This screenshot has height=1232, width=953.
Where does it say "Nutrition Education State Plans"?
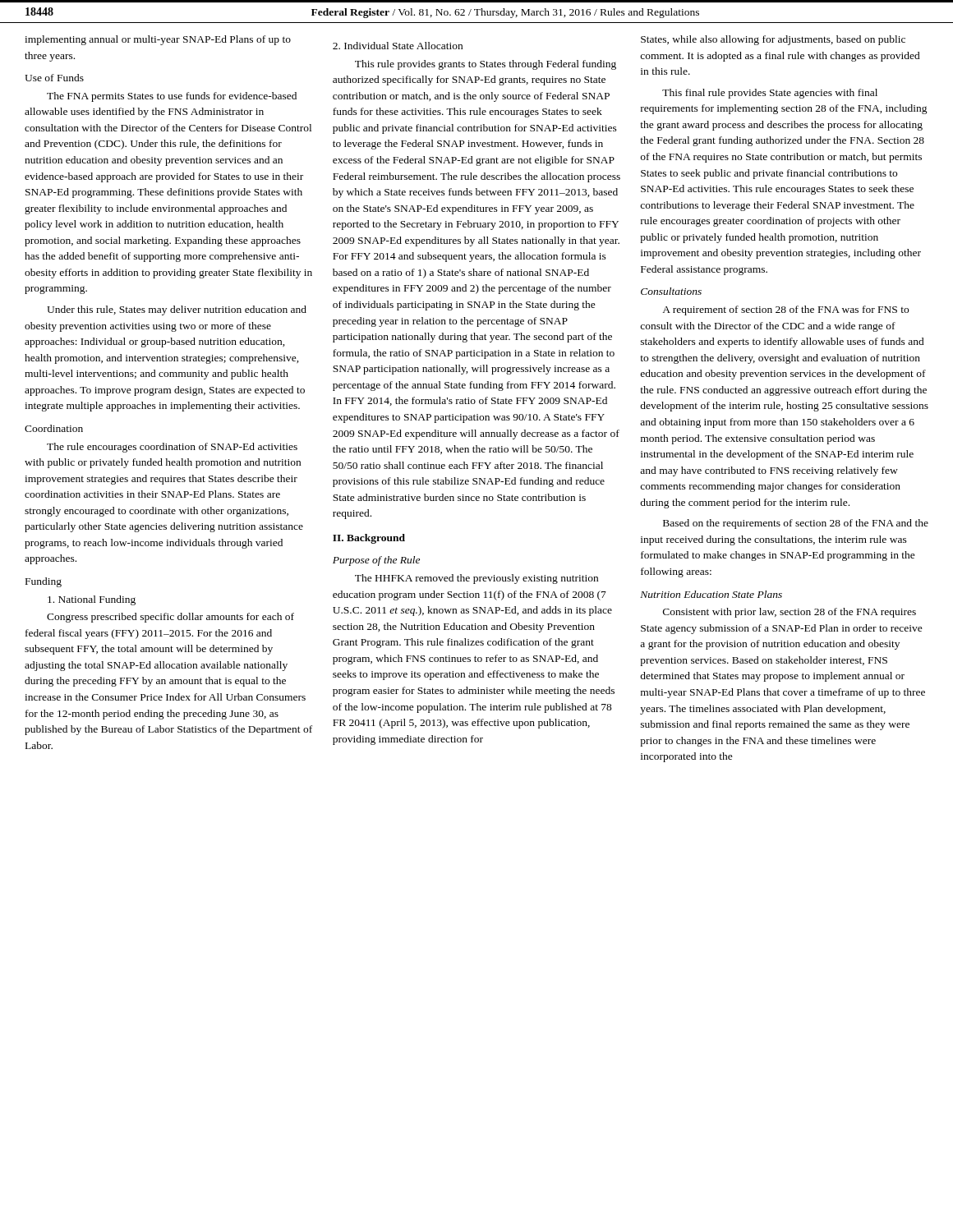coord(784,594)
